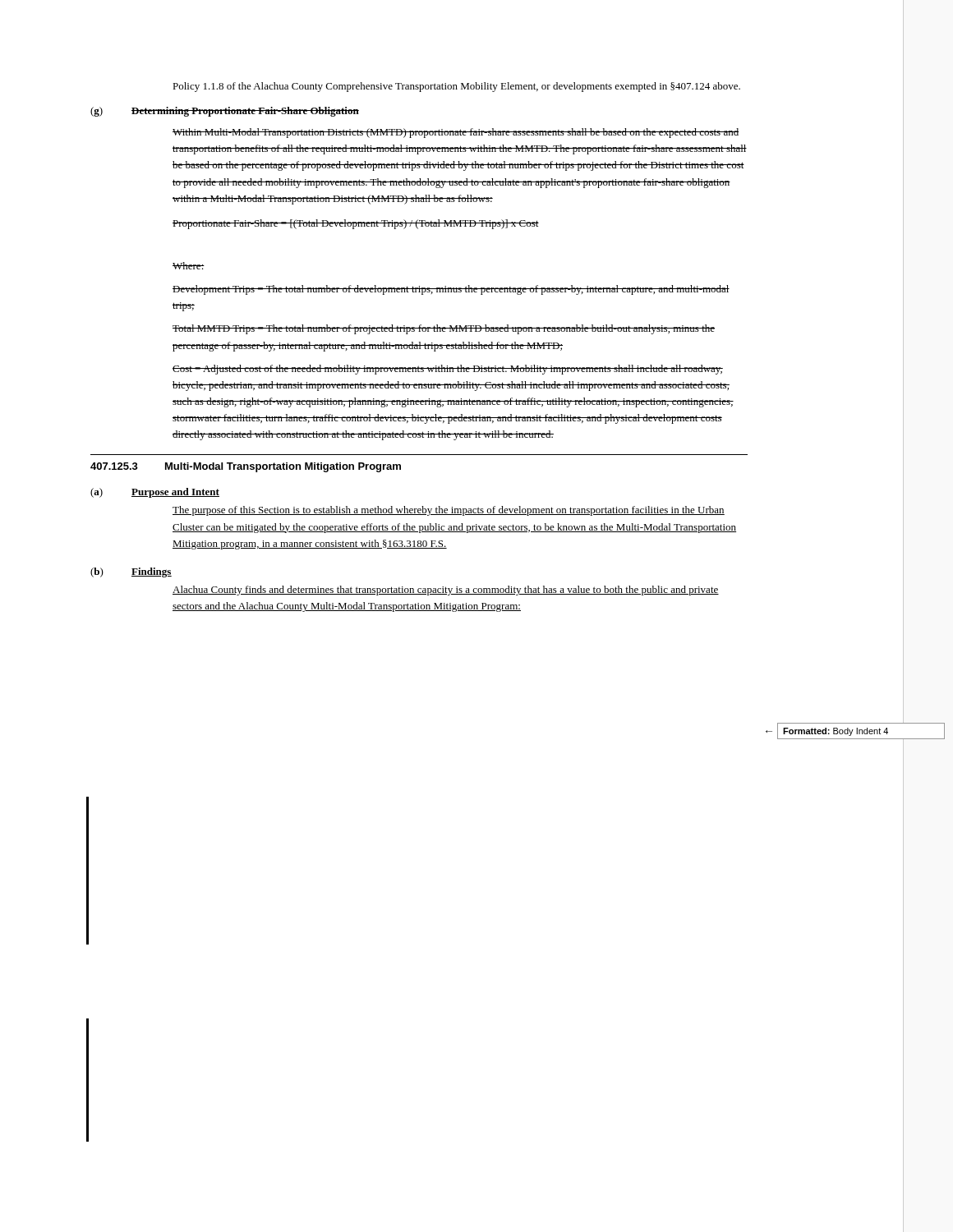Click on the text block with the text "Development Trips = The total"
The height and width of the screenshot is (1232, 953).
(x=451, y=297)
